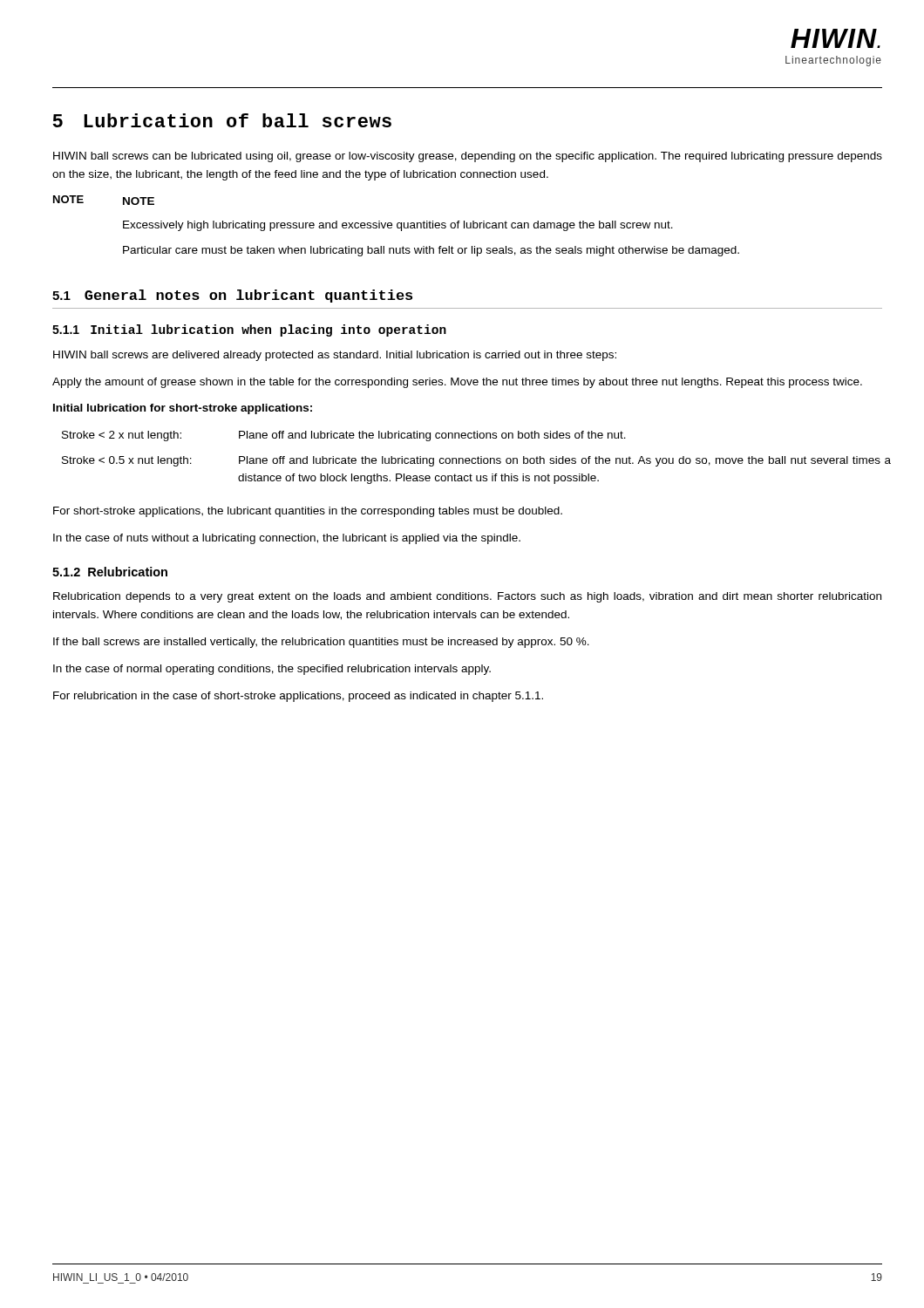Find the text block with the text "Excessively high lubricating pressure and excessive quantities of"
This screenshot has width=924, height=1308.
coord(398,224)
